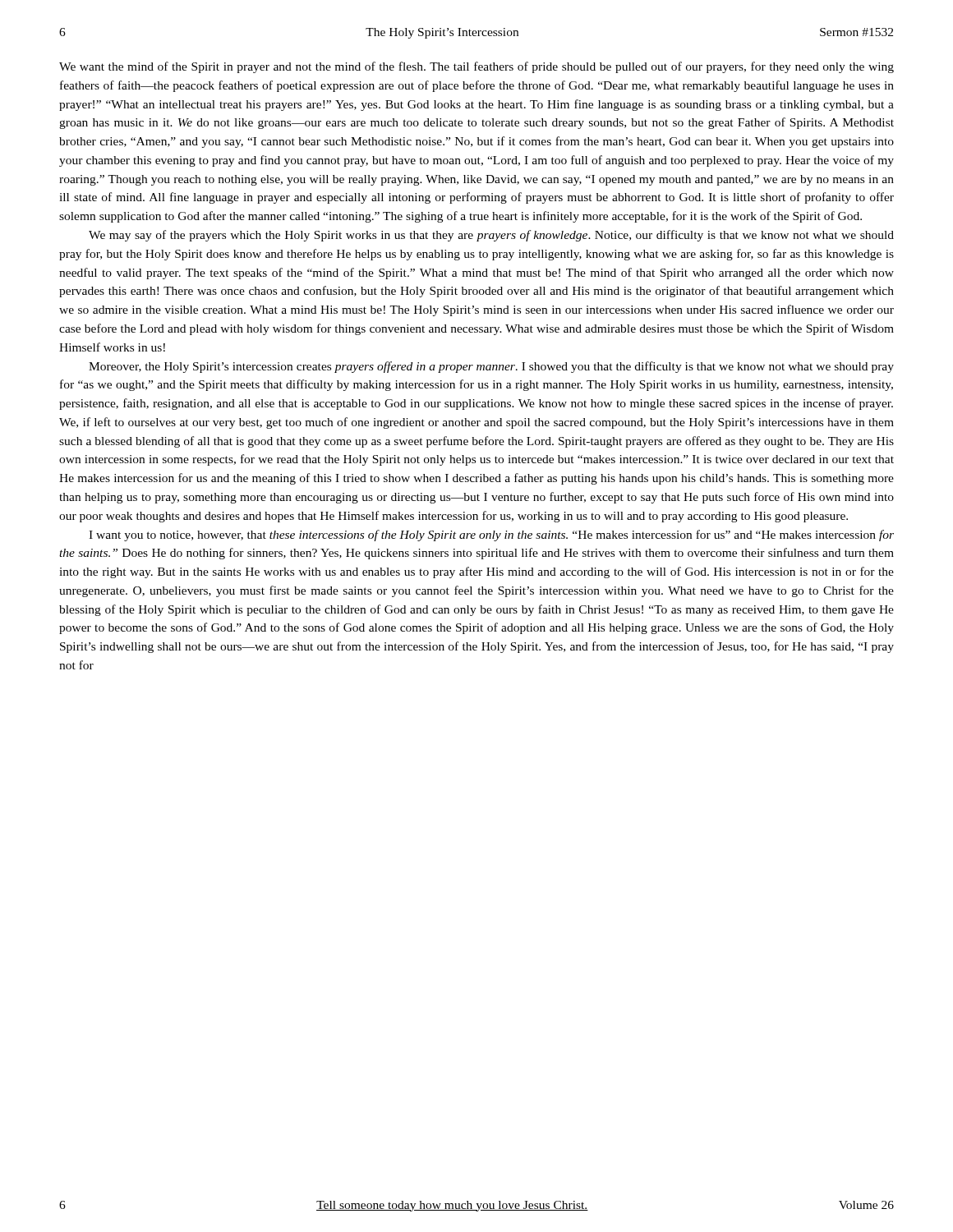Screen dimensions: 1232x953
Task: Find the text block containing "I want you to notice, however, that"
Action: pyautogui.click(x=476, y=600)
